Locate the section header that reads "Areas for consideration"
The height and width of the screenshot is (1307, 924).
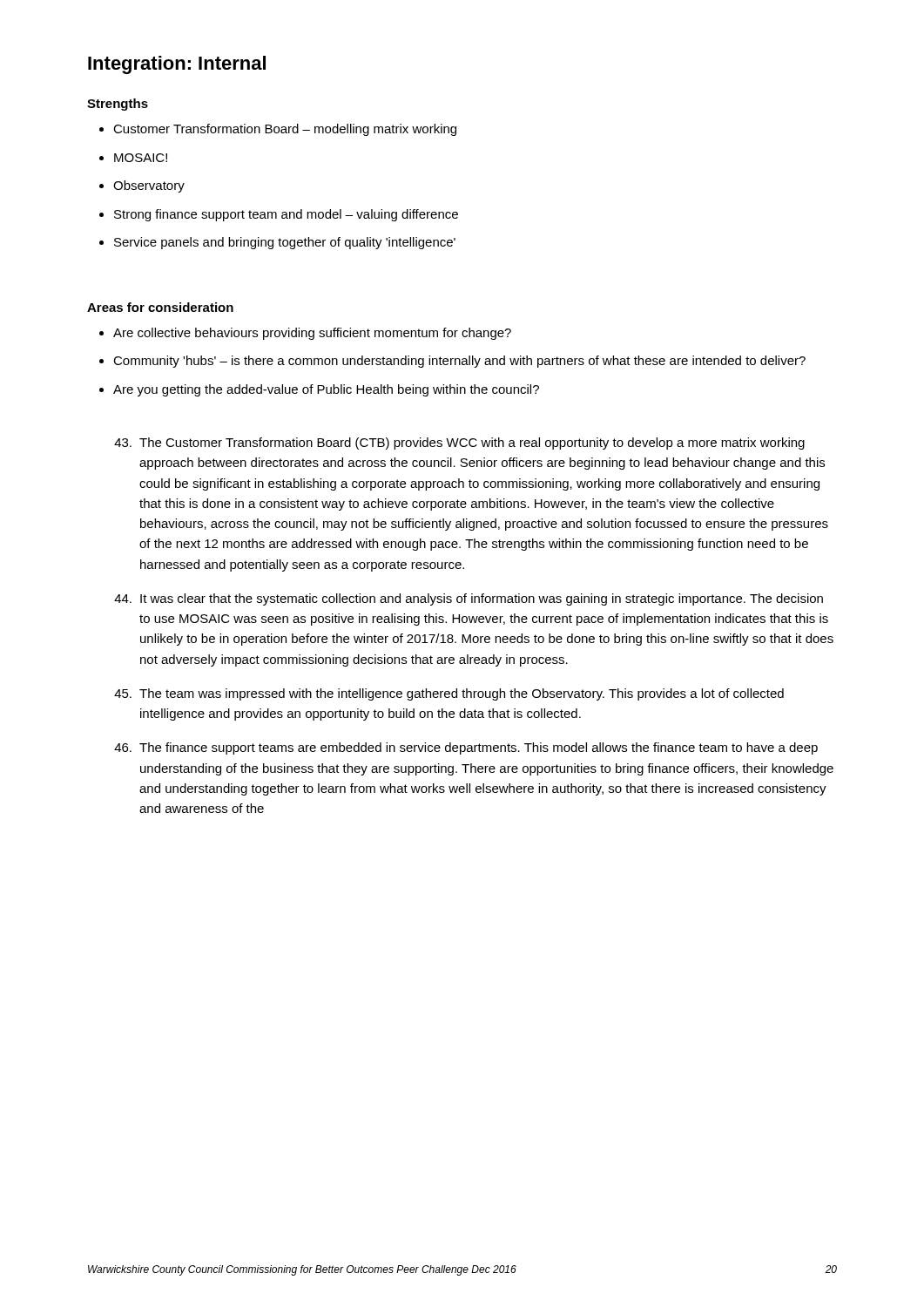coord(160,307)
